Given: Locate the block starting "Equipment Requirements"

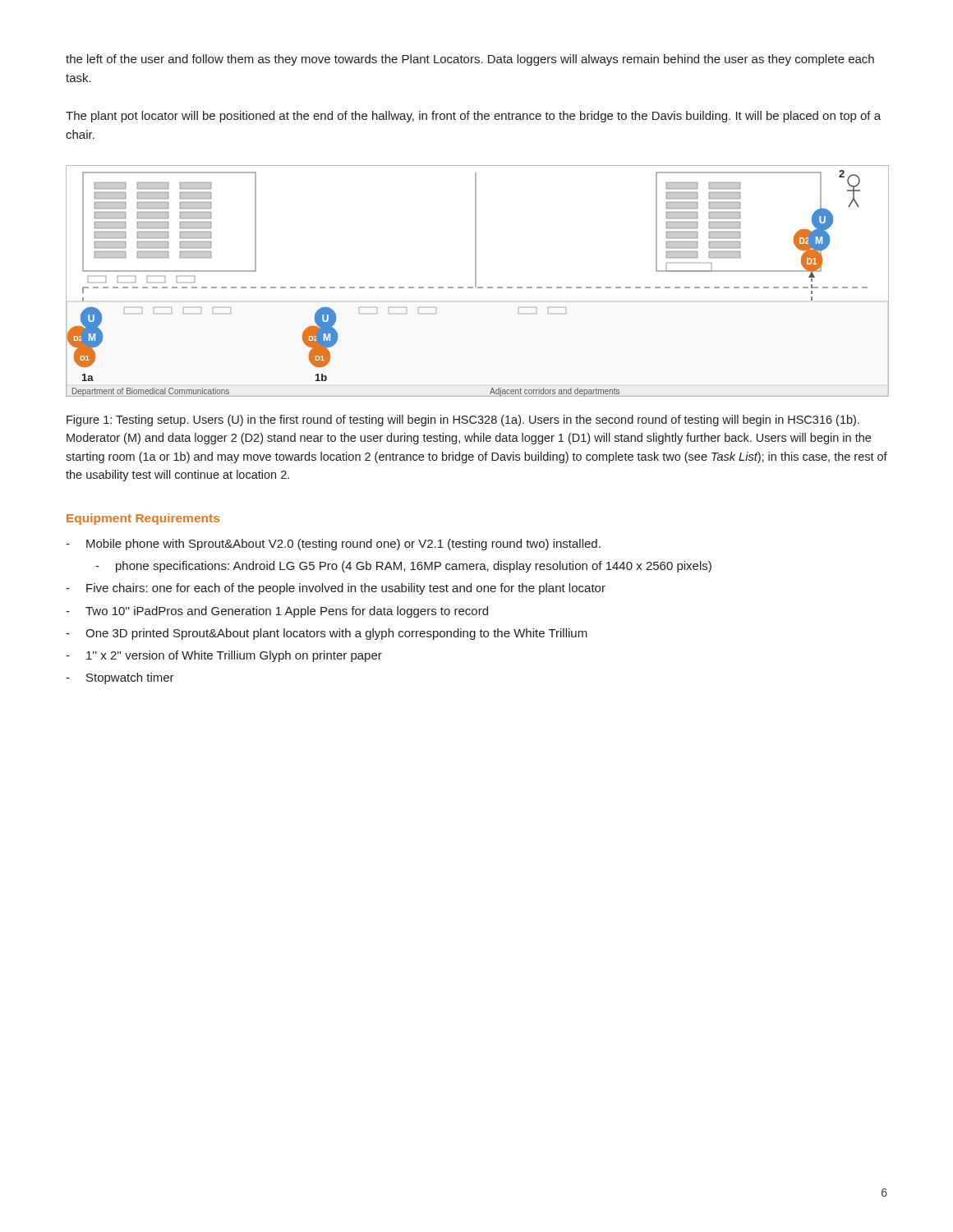Looking at the screenshot, I should pyautogui.click(x=143, y=518).
